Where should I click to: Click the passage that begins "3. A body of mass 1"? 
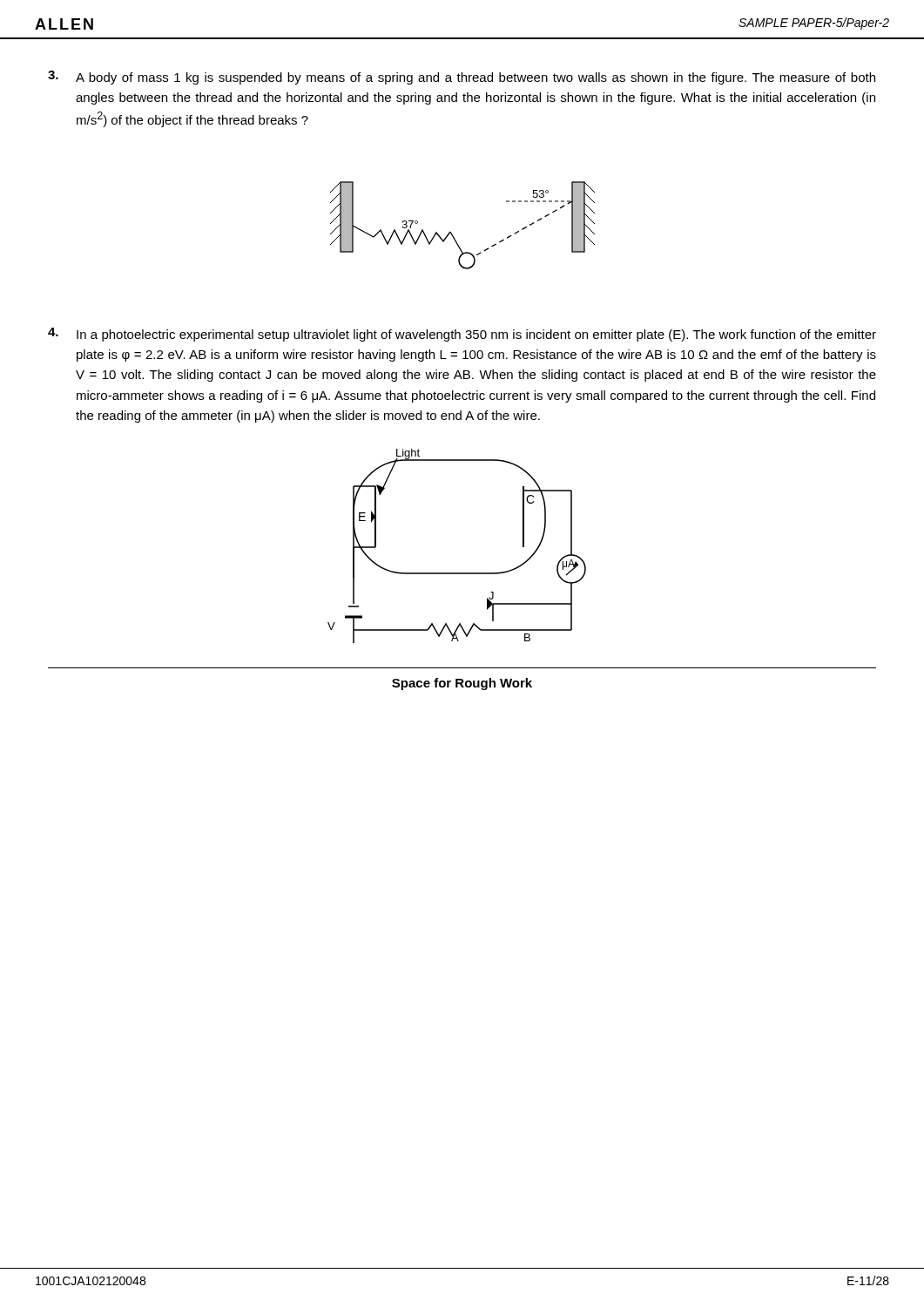click(462, 98)
